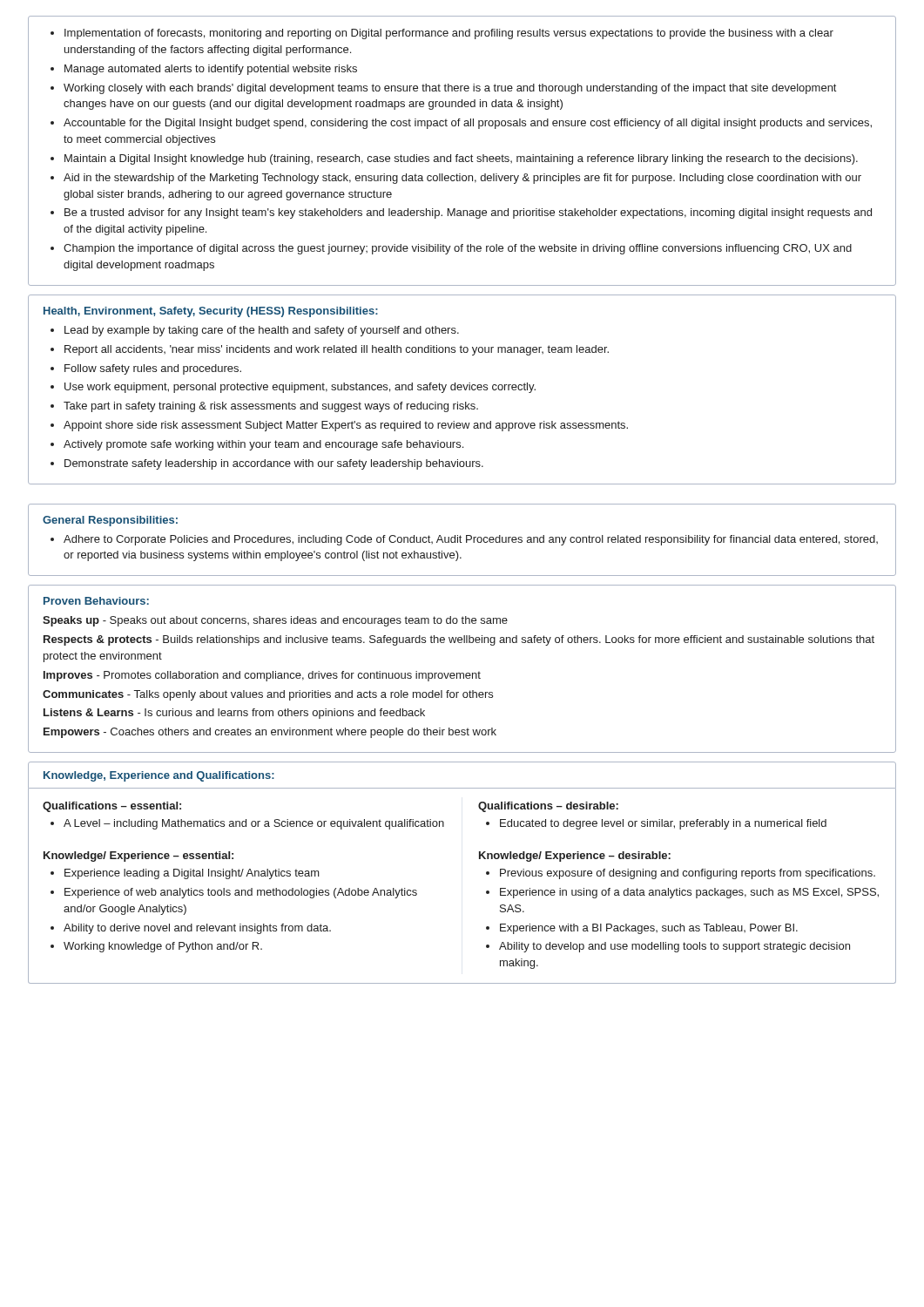Screen dimensions: 1307x924
Task: Where is the passage that starts "Improves - Promotes collaboration and"?
Action: point(262,675)
